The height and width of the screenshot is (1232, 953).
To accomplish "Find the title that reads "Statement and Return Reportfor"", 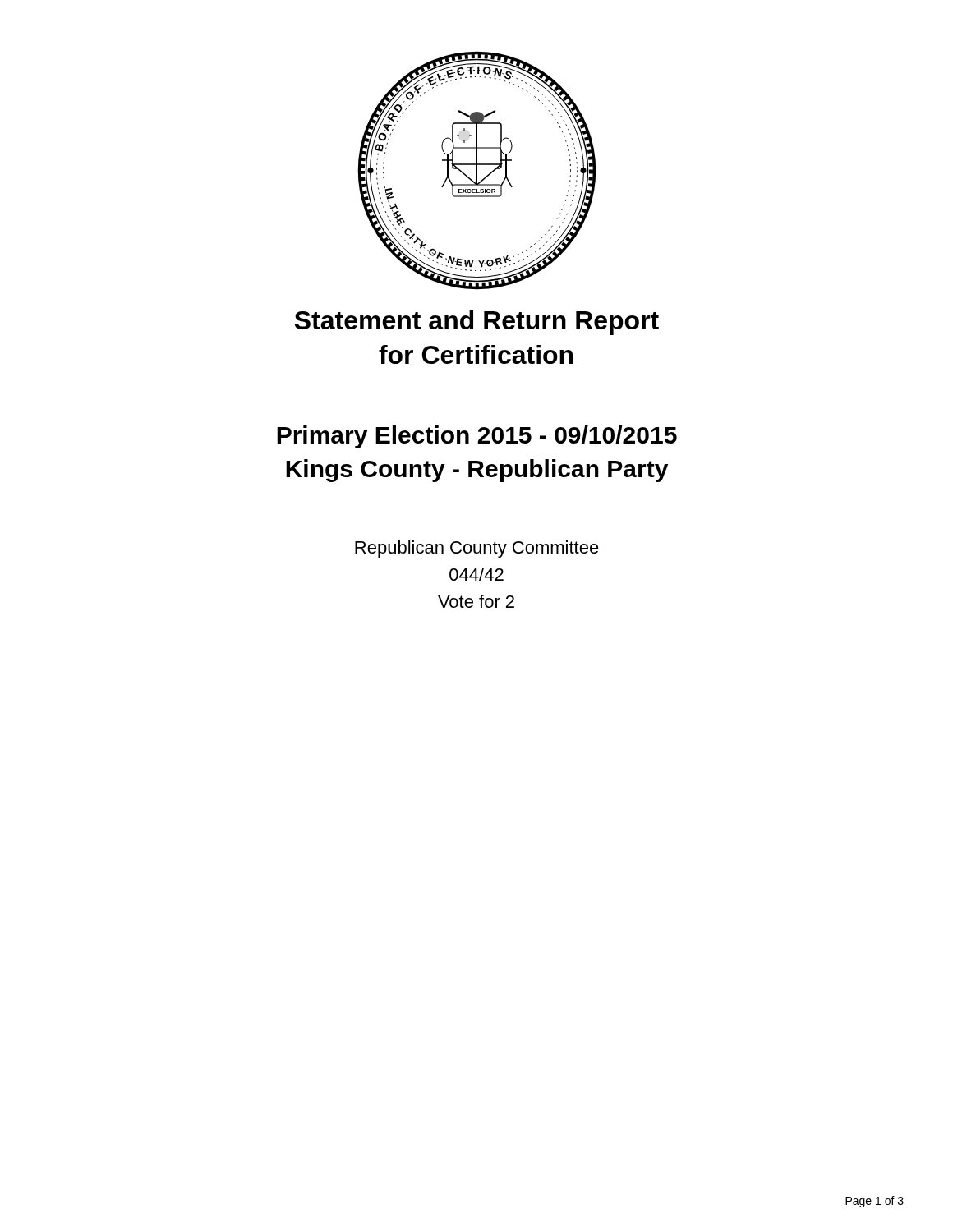I will click(476, 338).
